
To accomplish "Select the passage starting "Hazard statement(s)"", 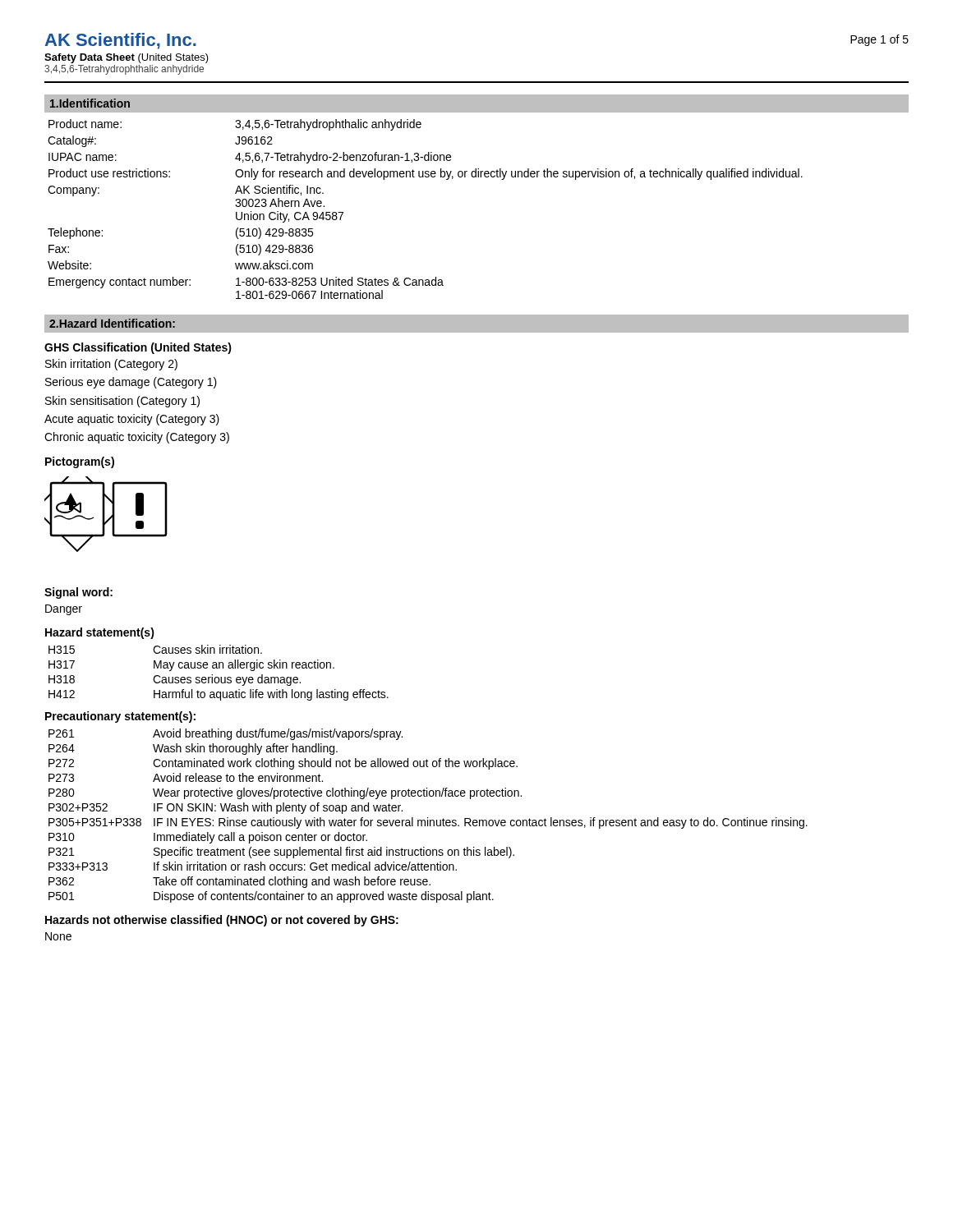I will 99,632.
